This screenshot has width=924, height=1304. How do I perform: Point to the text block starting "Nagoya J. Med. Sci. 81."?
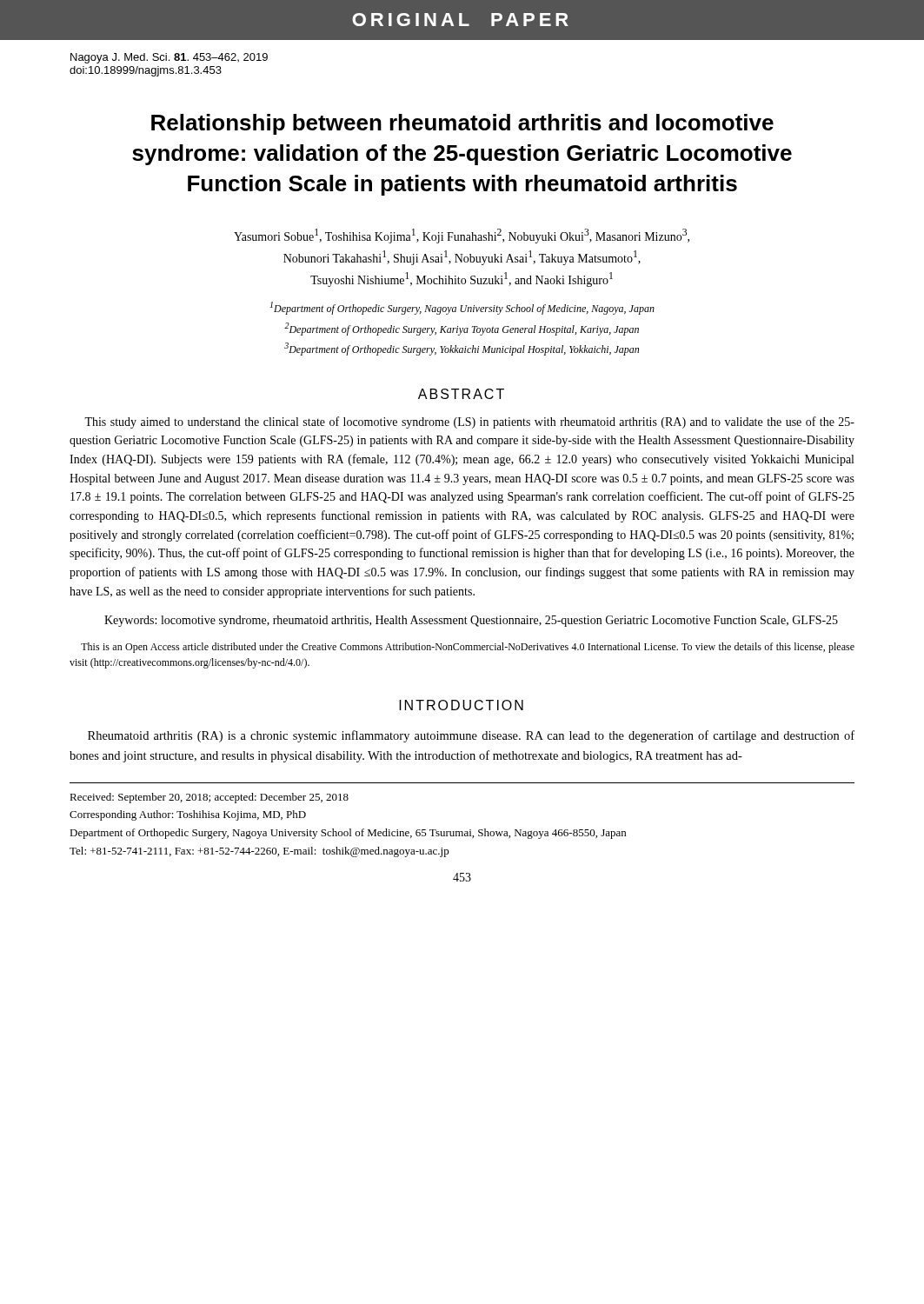point(169,64)
